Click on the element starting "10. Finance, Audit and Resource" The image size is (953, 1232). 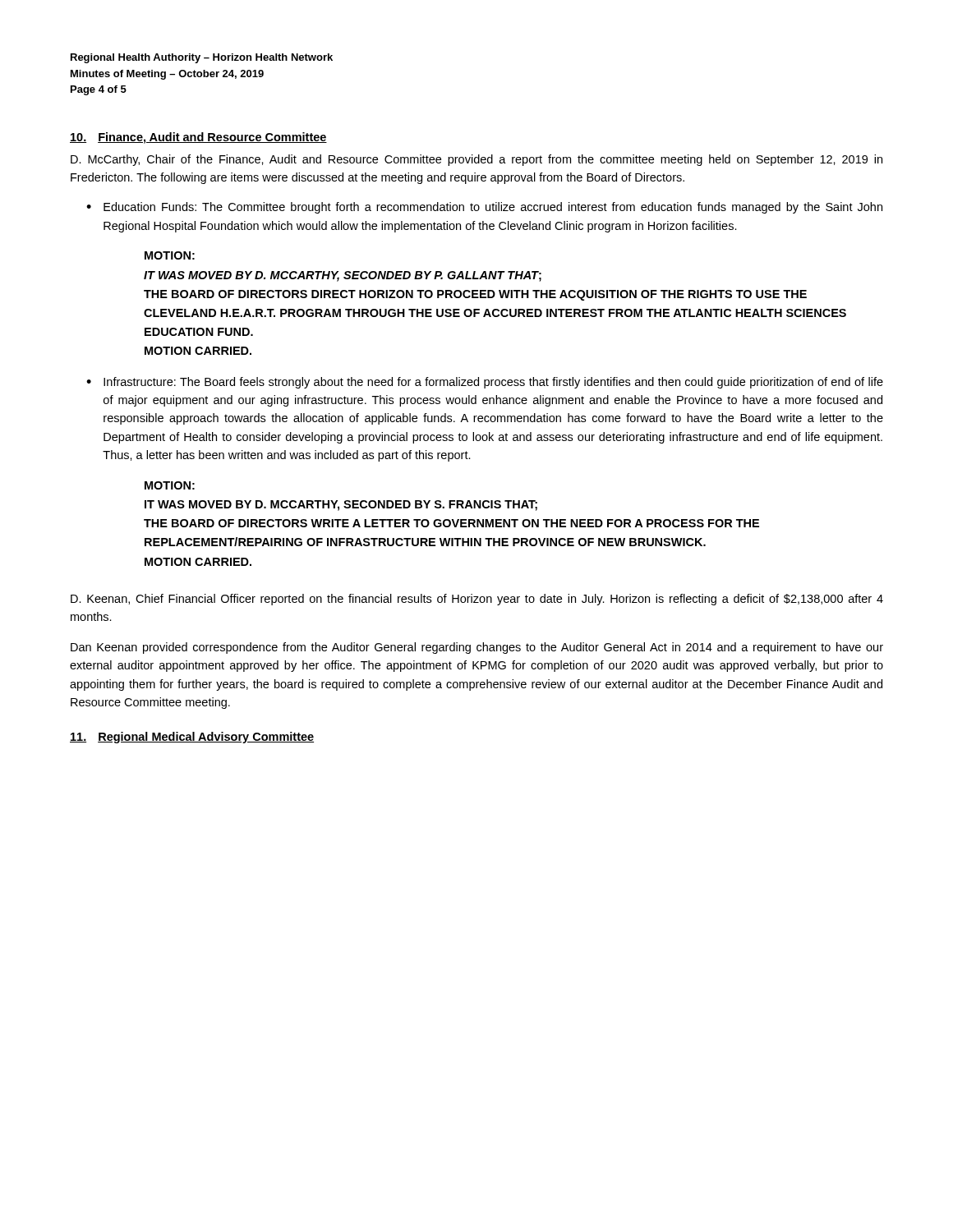click(x=198, y=137)
